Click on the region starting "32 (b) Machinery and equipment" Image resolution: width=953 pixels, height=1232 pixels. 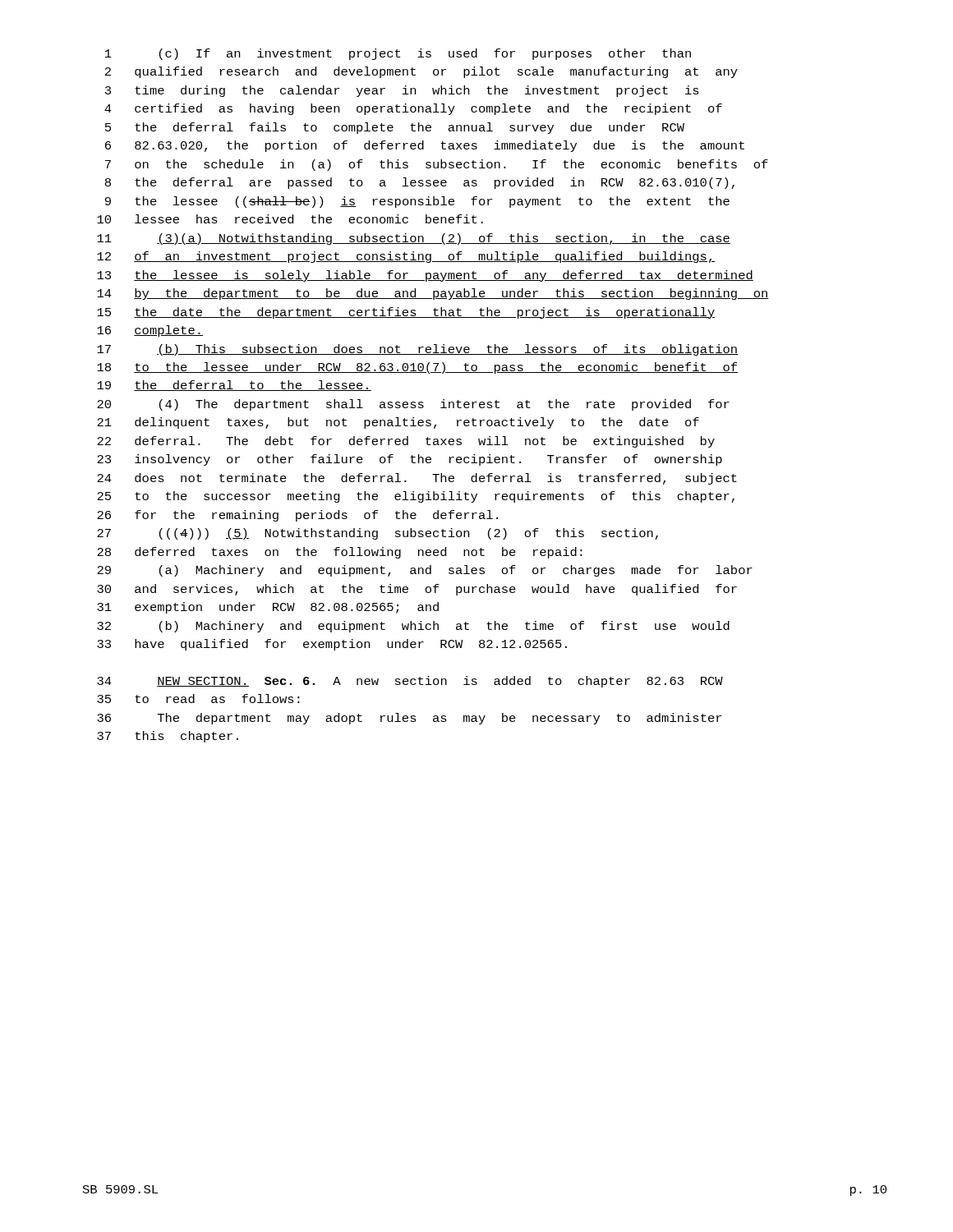(x=485, y=626)
